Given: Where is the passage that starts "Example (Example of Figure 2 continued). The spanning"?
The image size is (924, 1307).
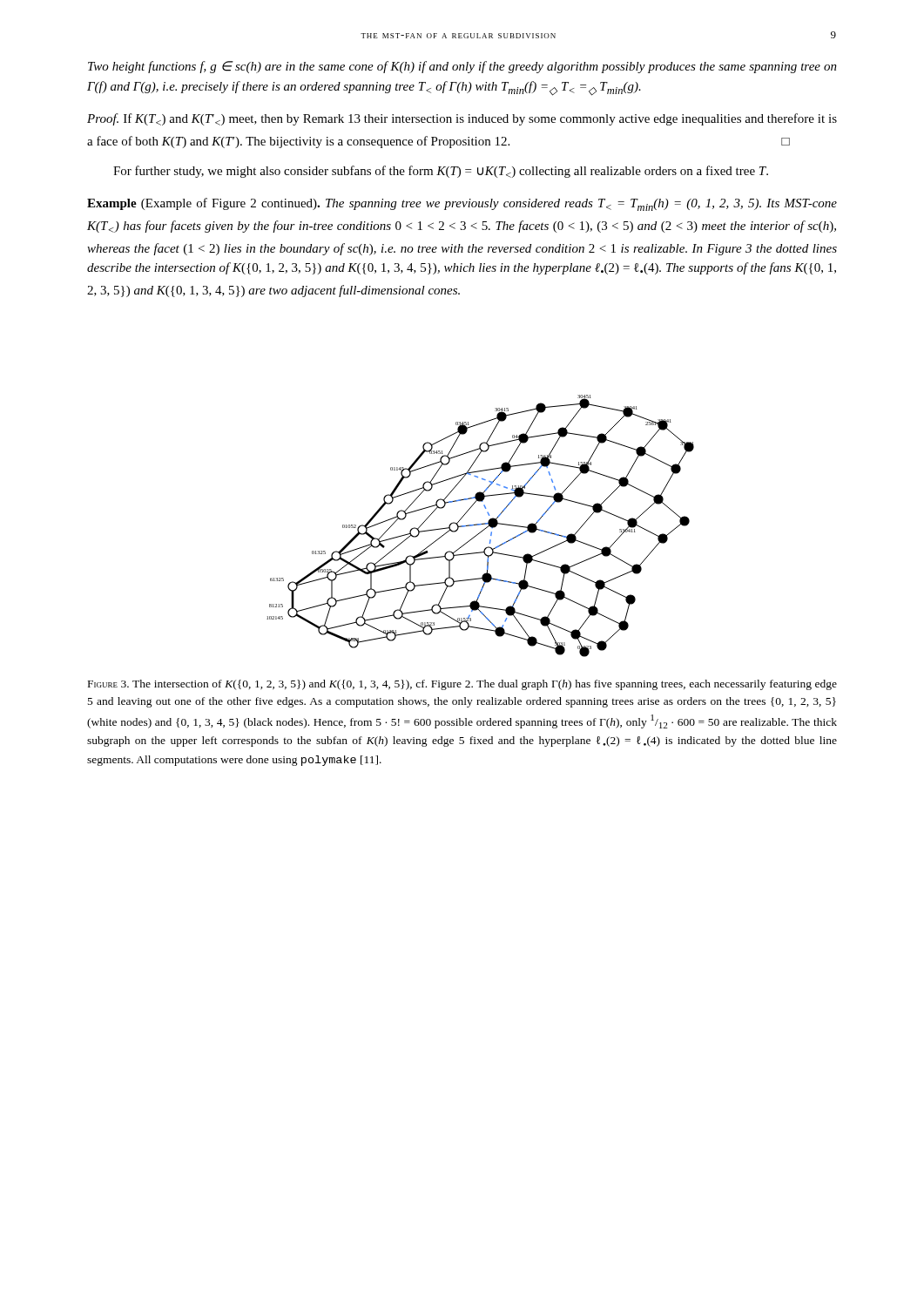Looking at the screenshot, I should tap(462, 247).
